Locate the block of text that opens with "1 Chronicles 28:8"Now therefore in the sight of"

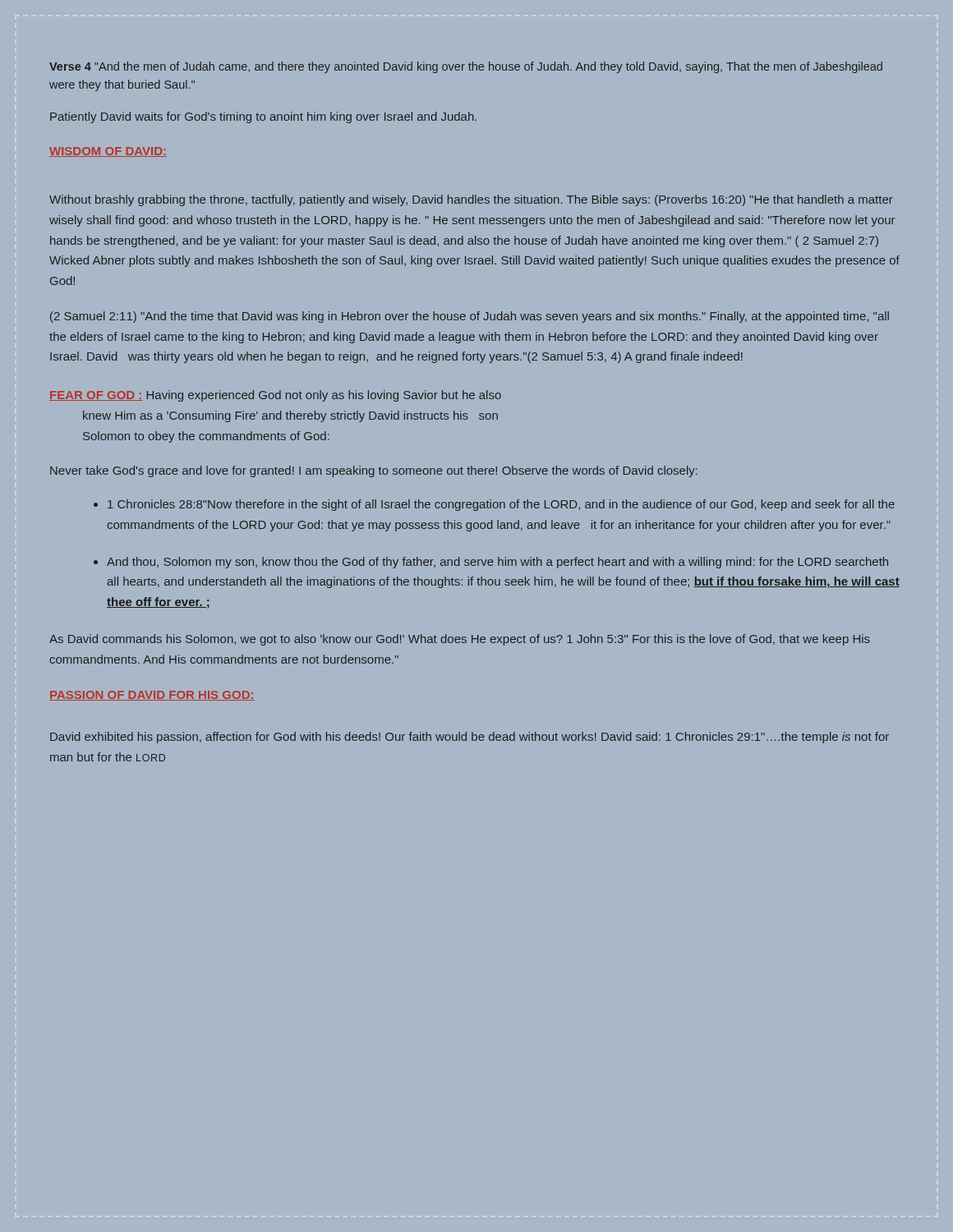(501, 515)
